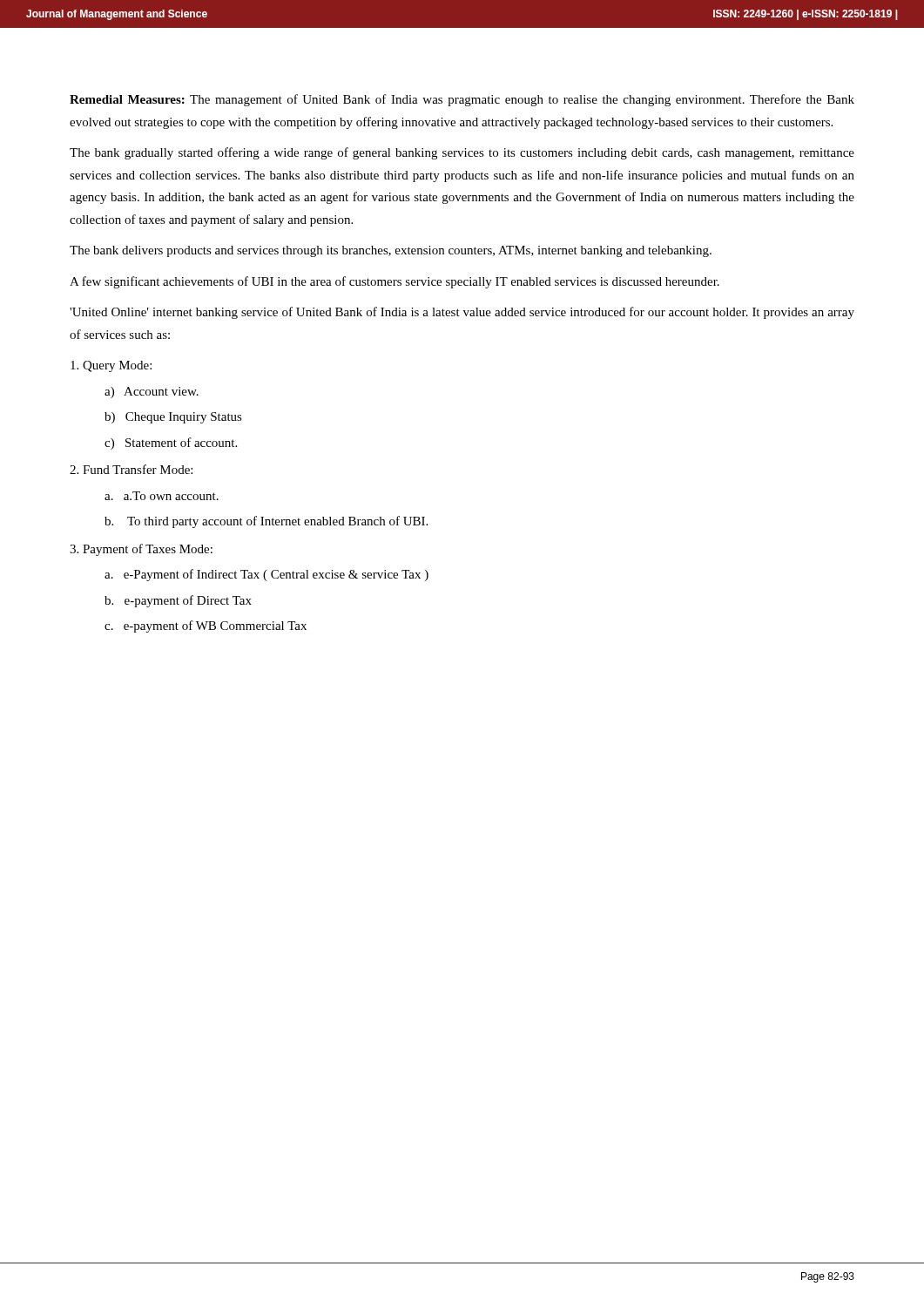
Task: Find the list item with the text "b) Cheque Inquiry"
Action: point(173,416)
